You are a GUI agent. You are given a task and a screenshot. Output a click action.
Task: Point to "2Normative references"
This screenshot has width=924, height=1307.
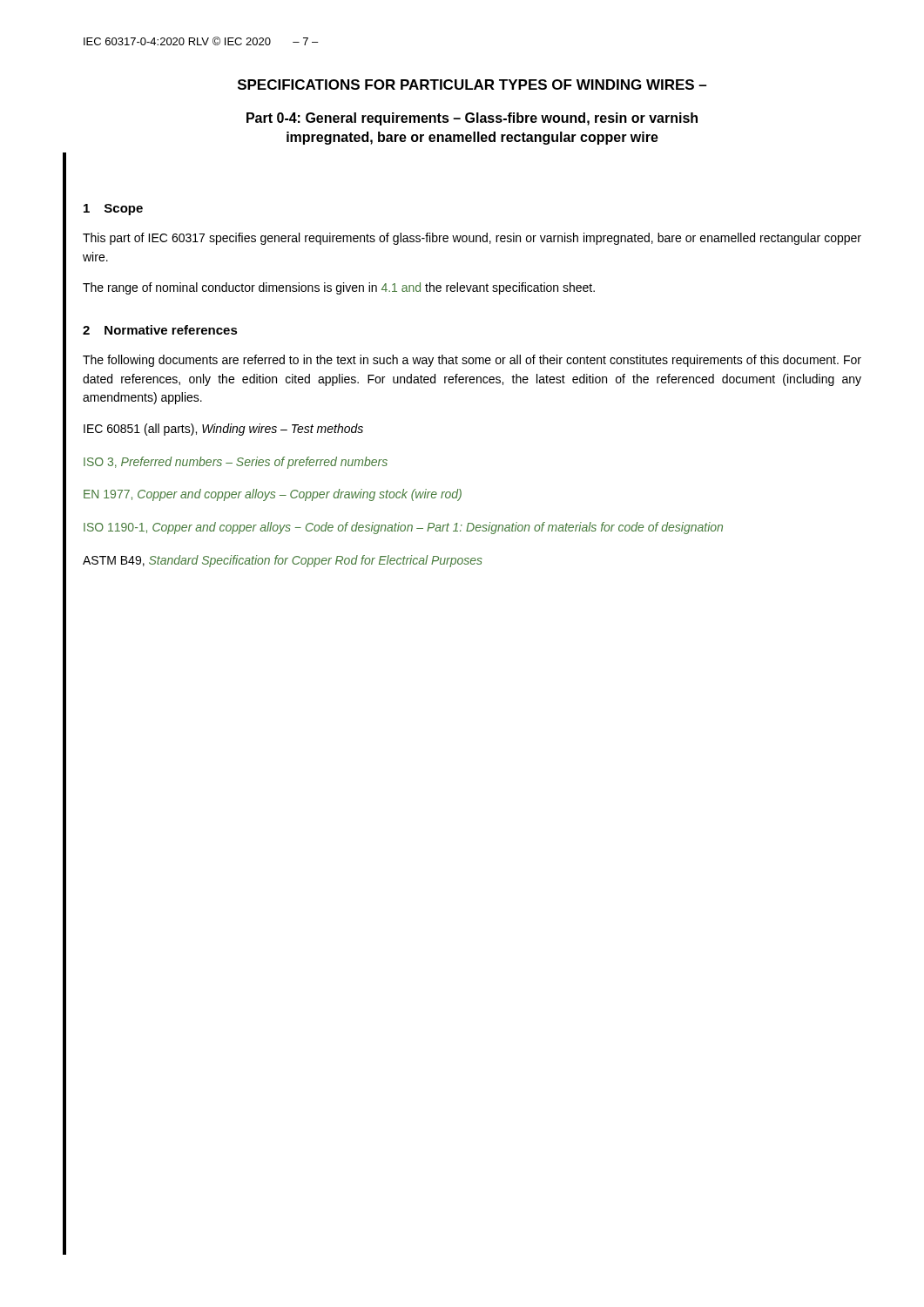(x=160, y=330)
